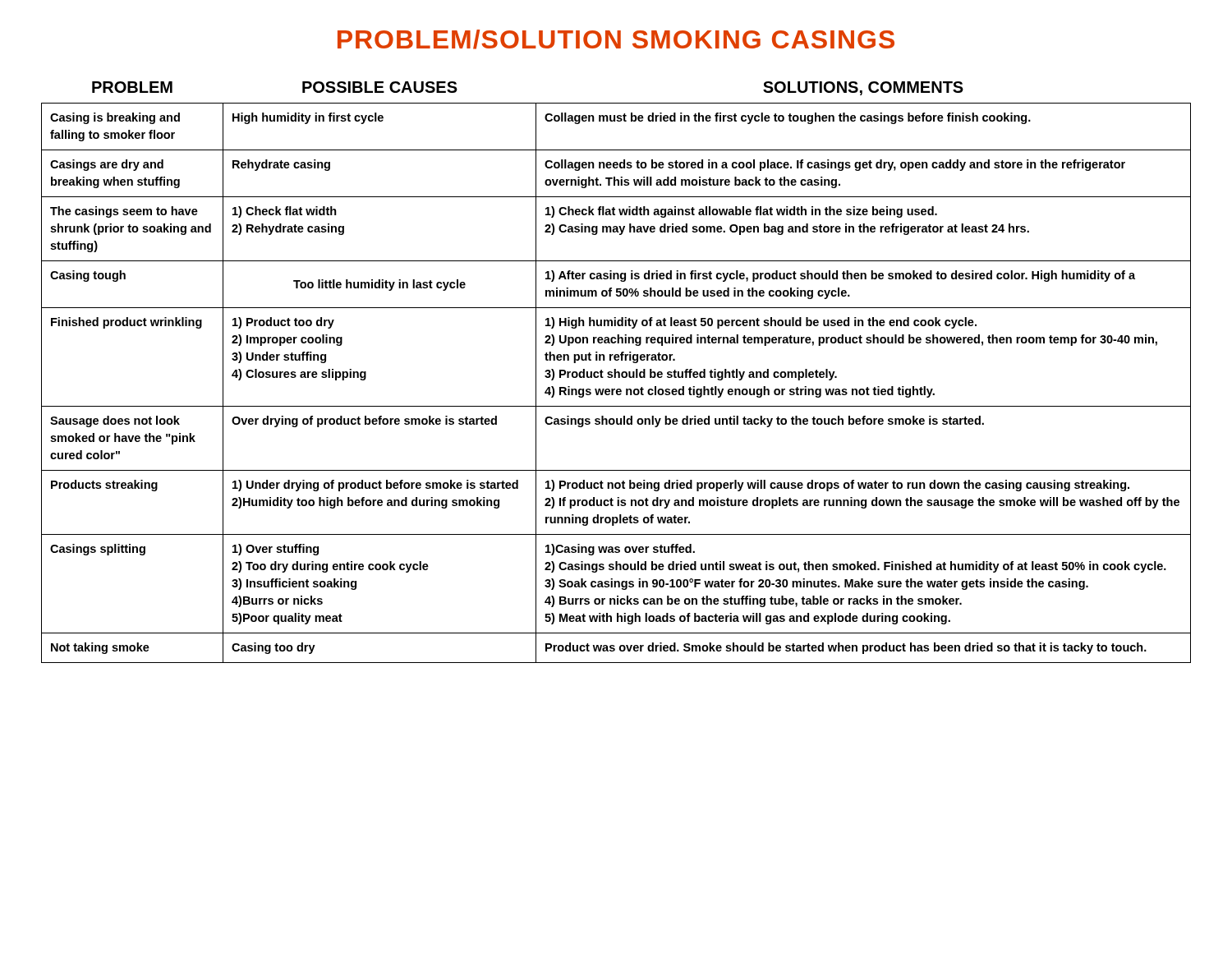This screenshot has width=1232, height=953.
Task: Locate the title that says "PROBLEM/SOLUTION SMOKING CASINGS"
Action: [616, 39]
